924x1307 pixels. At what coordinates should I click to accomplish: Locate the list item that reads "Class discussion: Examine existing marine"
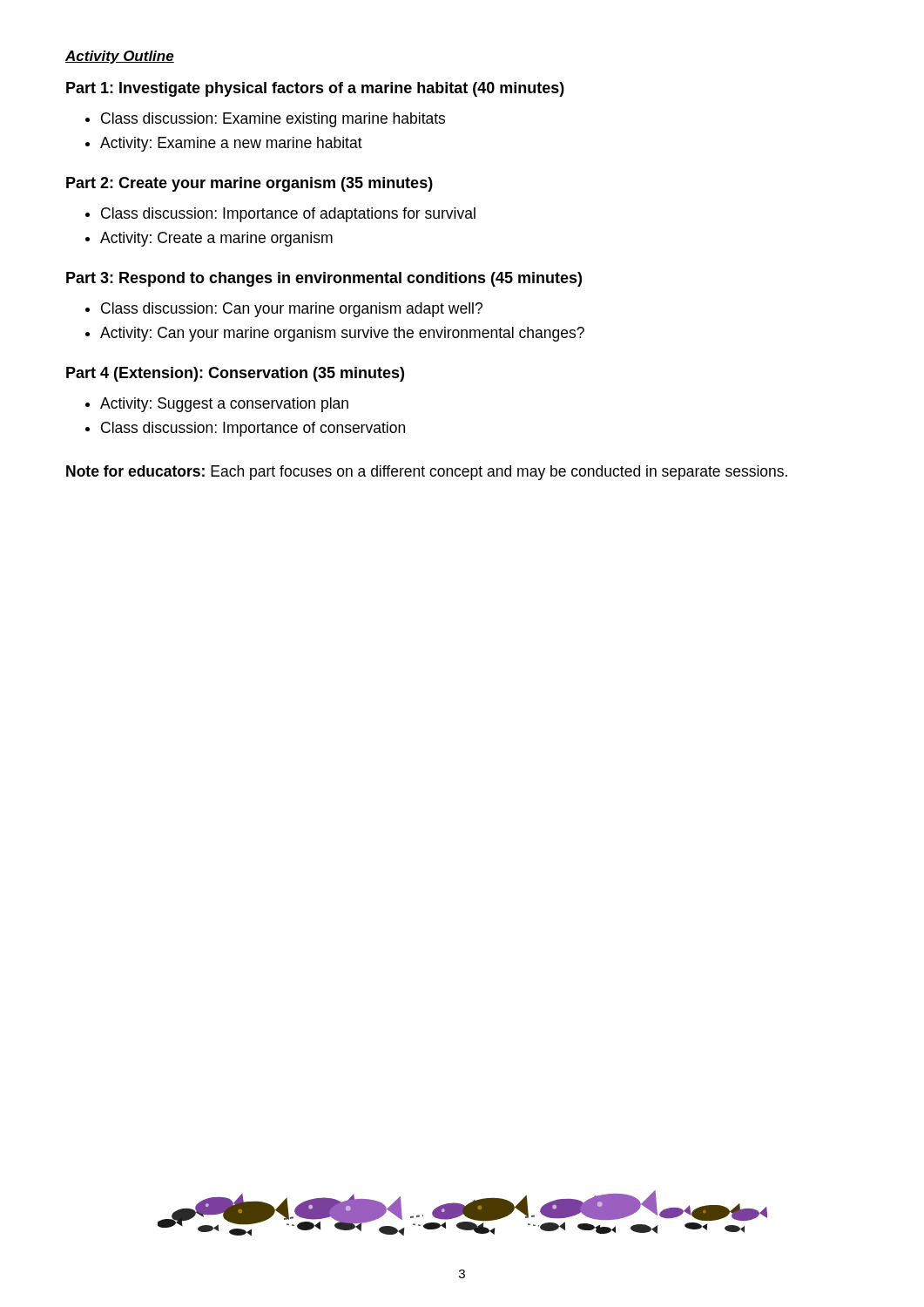point(273,118)
